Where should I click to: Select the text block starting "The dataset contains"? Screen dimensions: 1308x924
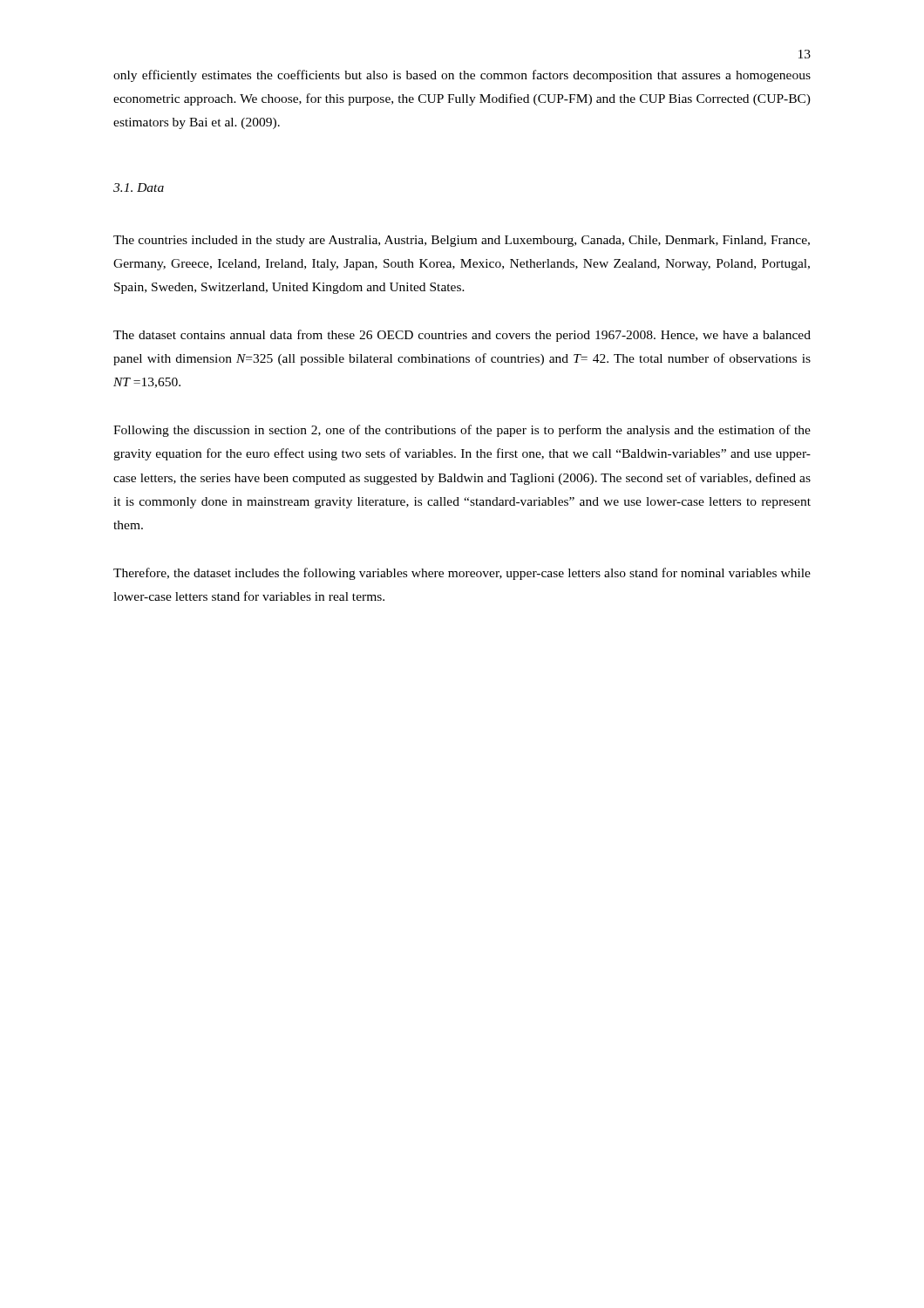pyautogui.click(x=462, y=358)
